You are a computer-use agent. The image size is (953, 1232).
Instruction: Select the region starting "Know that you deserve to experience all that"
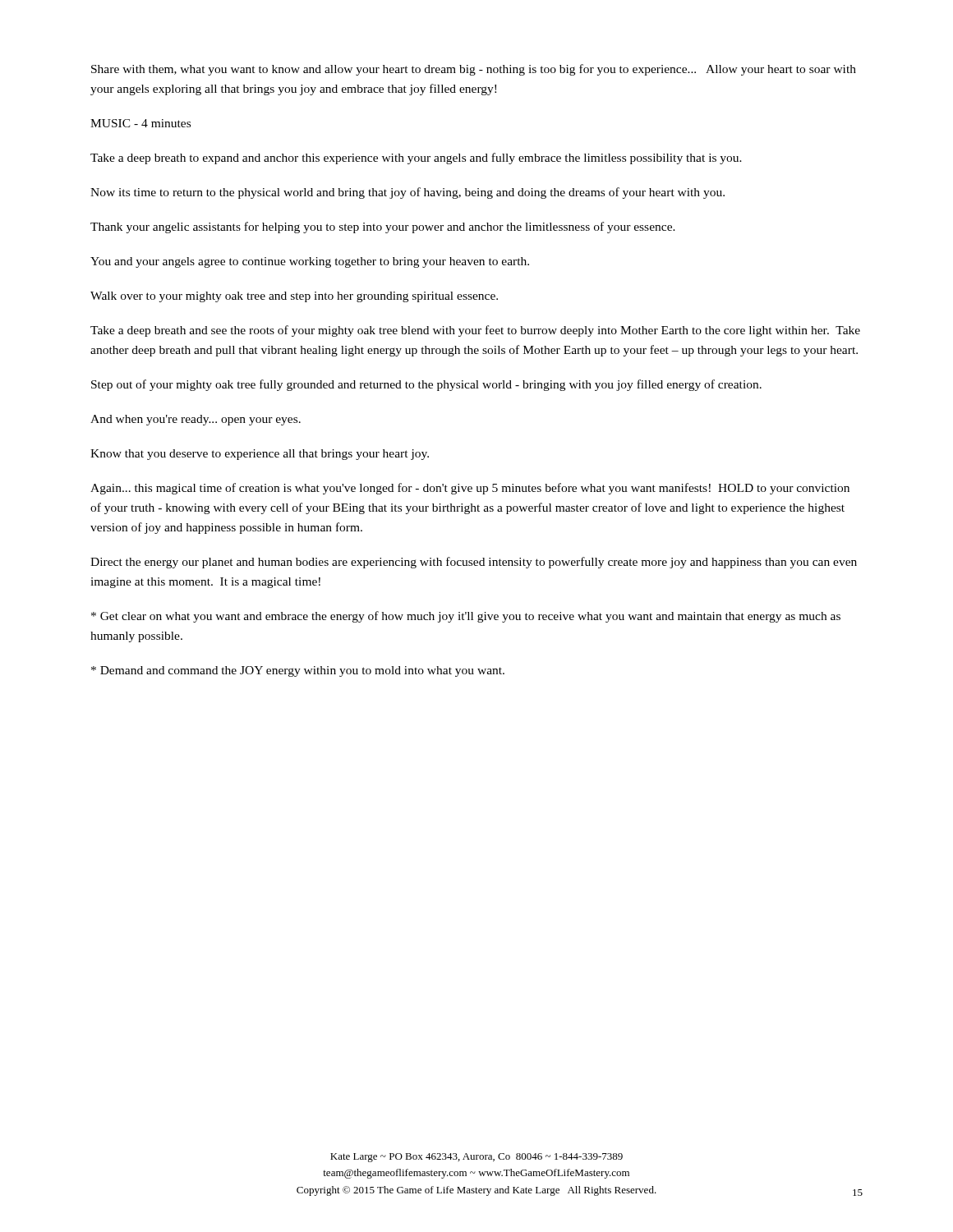pyautogui.click(x=260, y=453)
